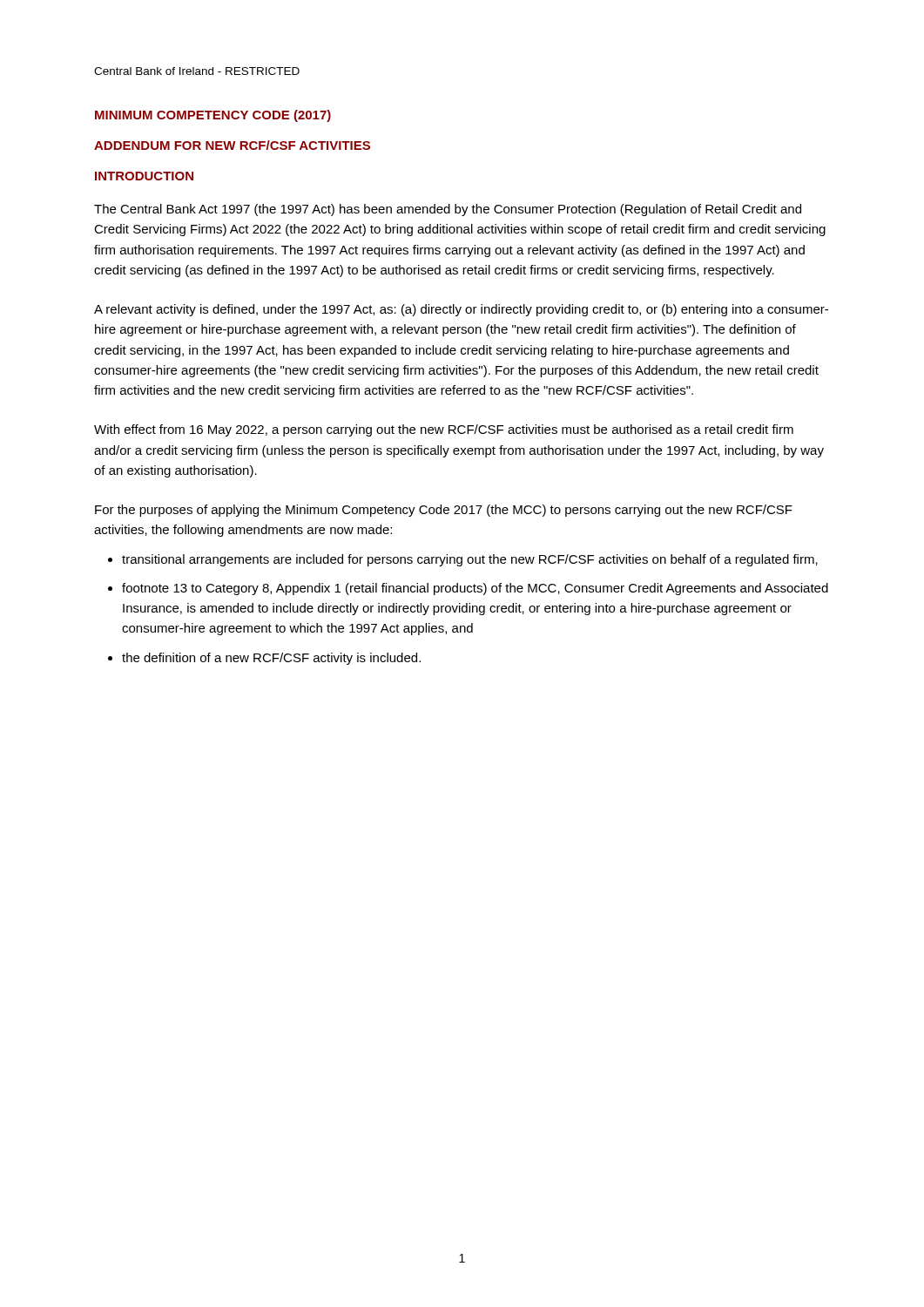Find the block on this page that starts "The Central Bank"

coord(460,239)
